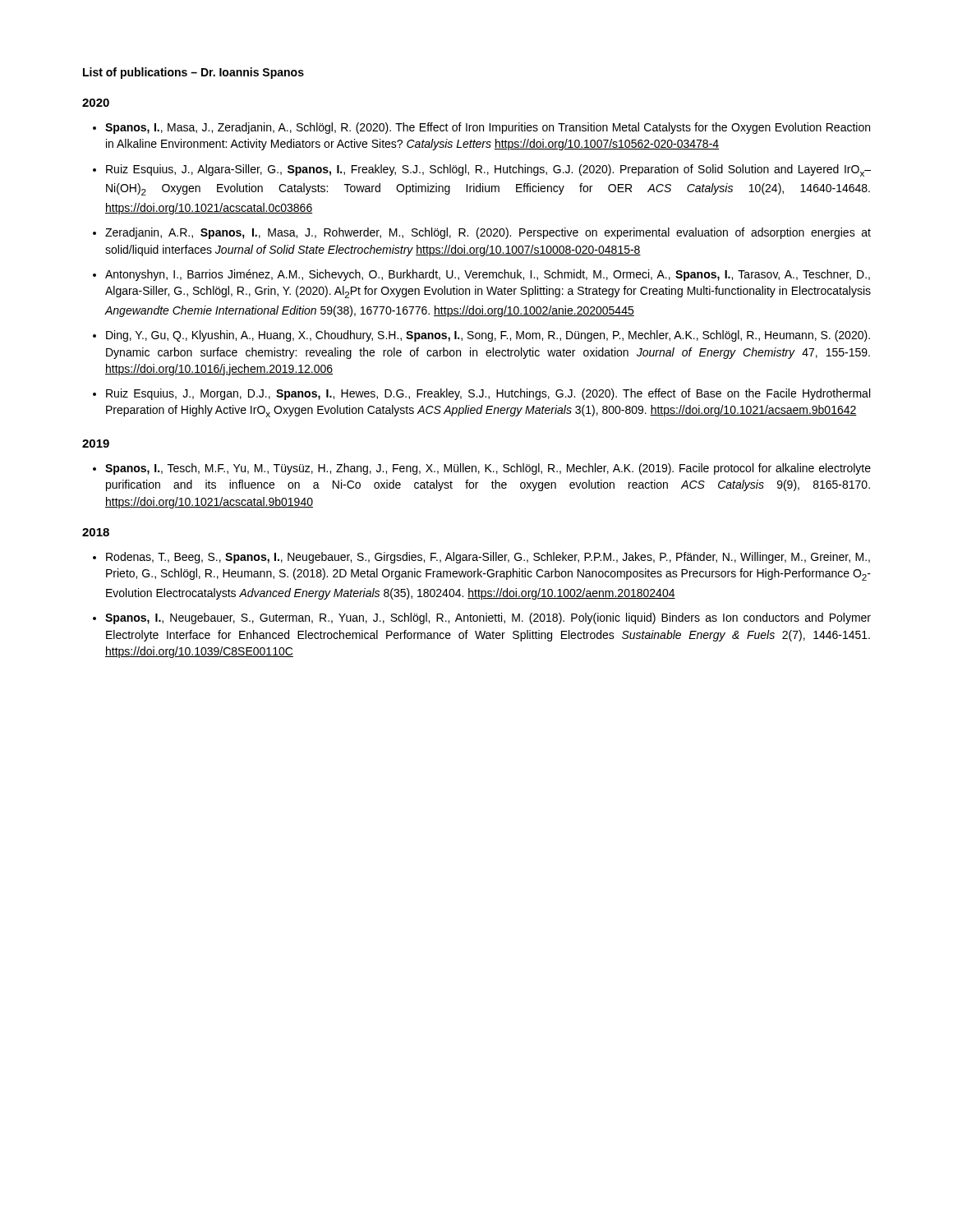Click on the region starting "Ruiz Esquius, J., Morgan, D.J., Spanos, I.,"
This screenshot has width=953, height=1232.
click(488, 403)
